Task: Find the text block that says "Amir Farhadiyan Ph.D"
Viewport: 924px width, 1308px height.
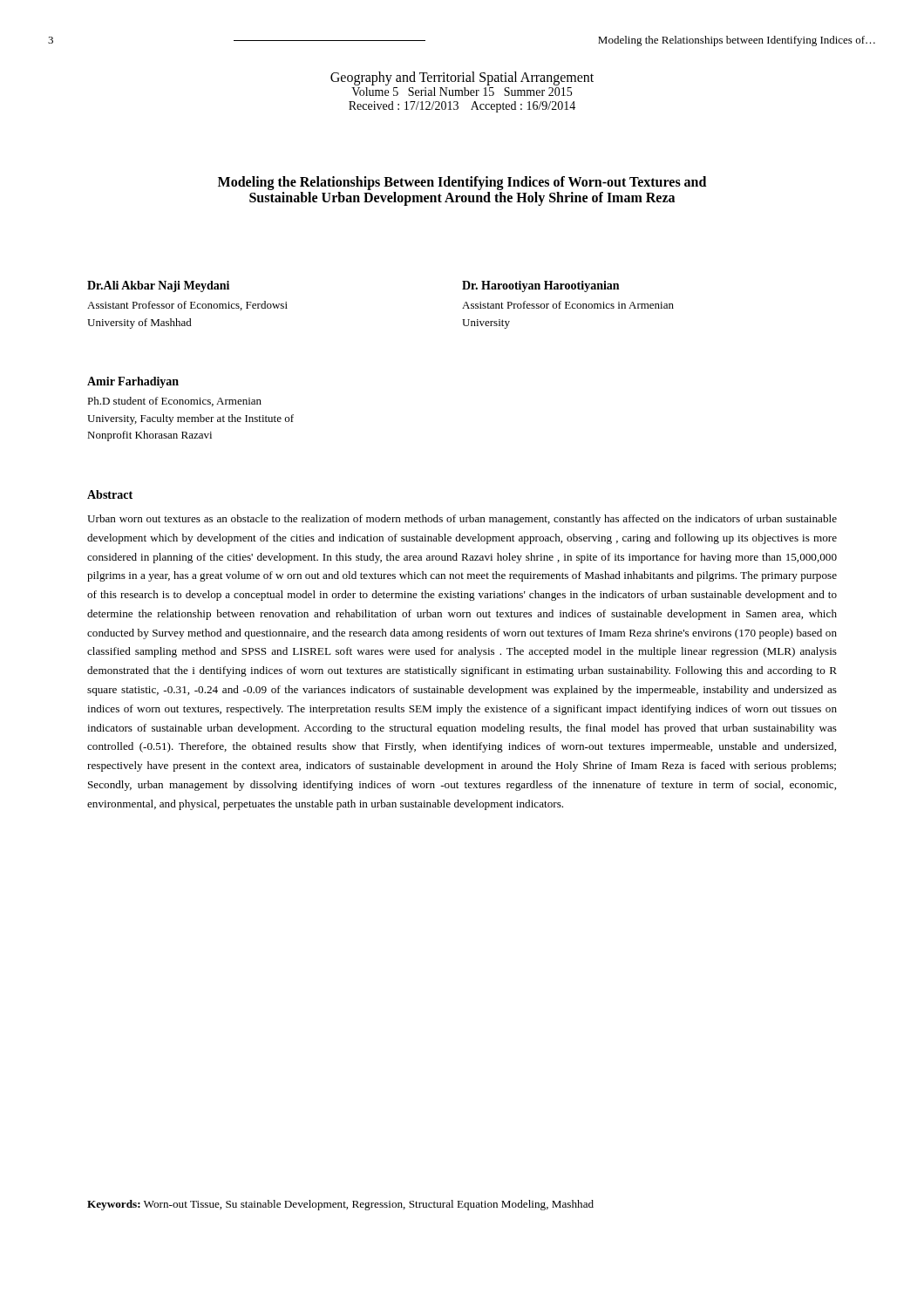Action: pos(275,409)
